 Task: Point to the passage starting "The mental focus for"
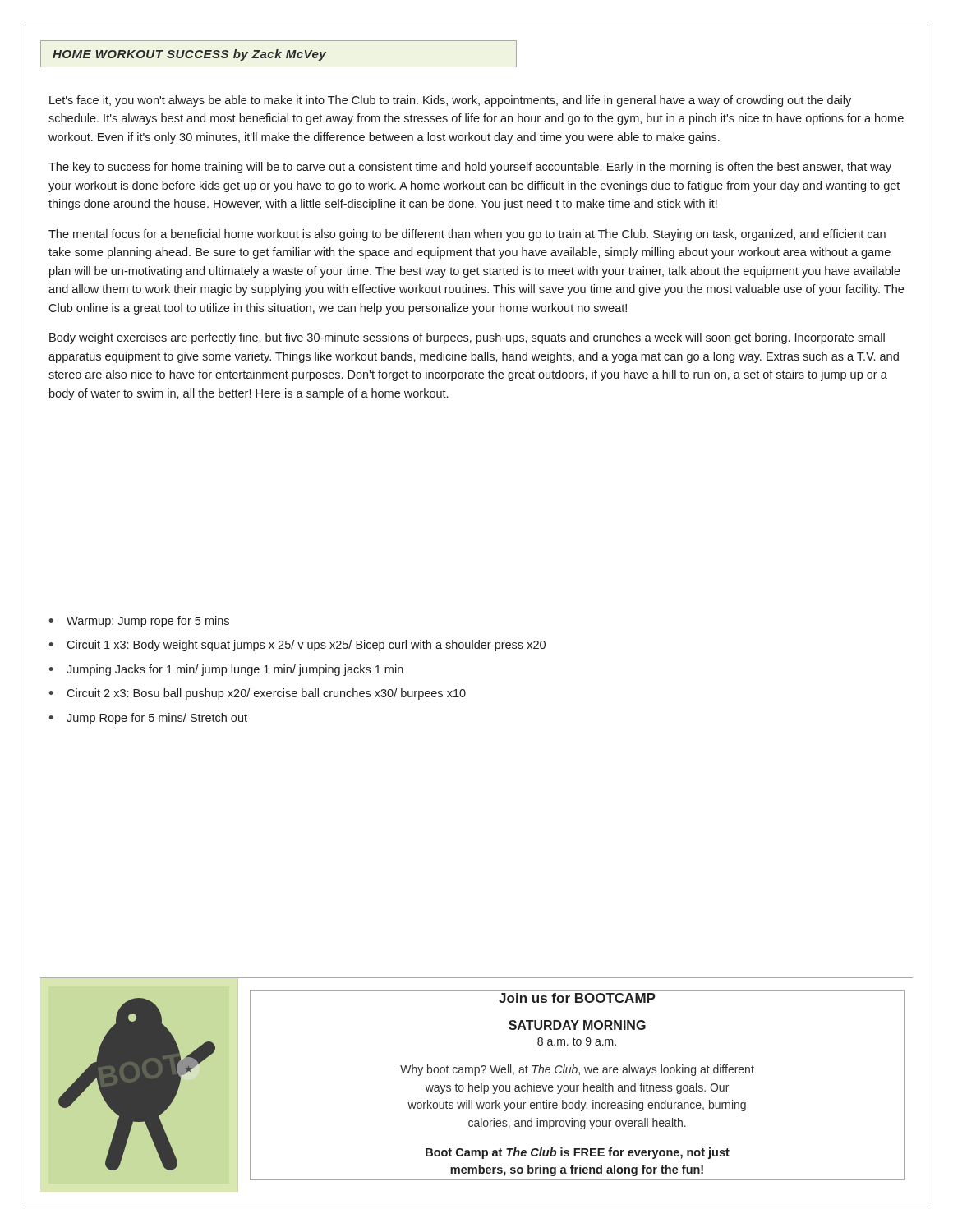(476, 271)
